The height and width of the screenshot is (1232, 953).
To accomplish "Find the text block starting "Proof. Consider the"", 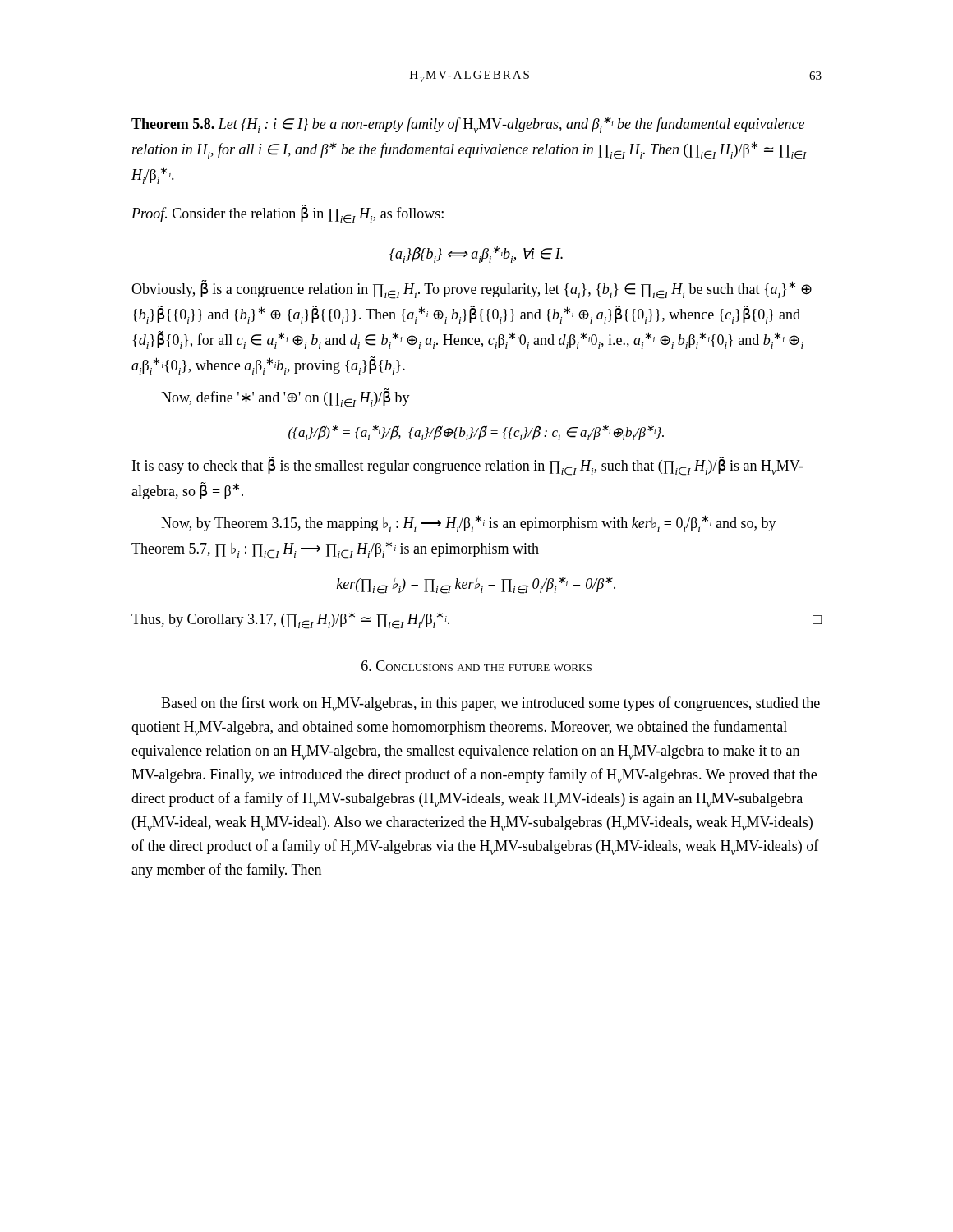I will coord(288,214).
